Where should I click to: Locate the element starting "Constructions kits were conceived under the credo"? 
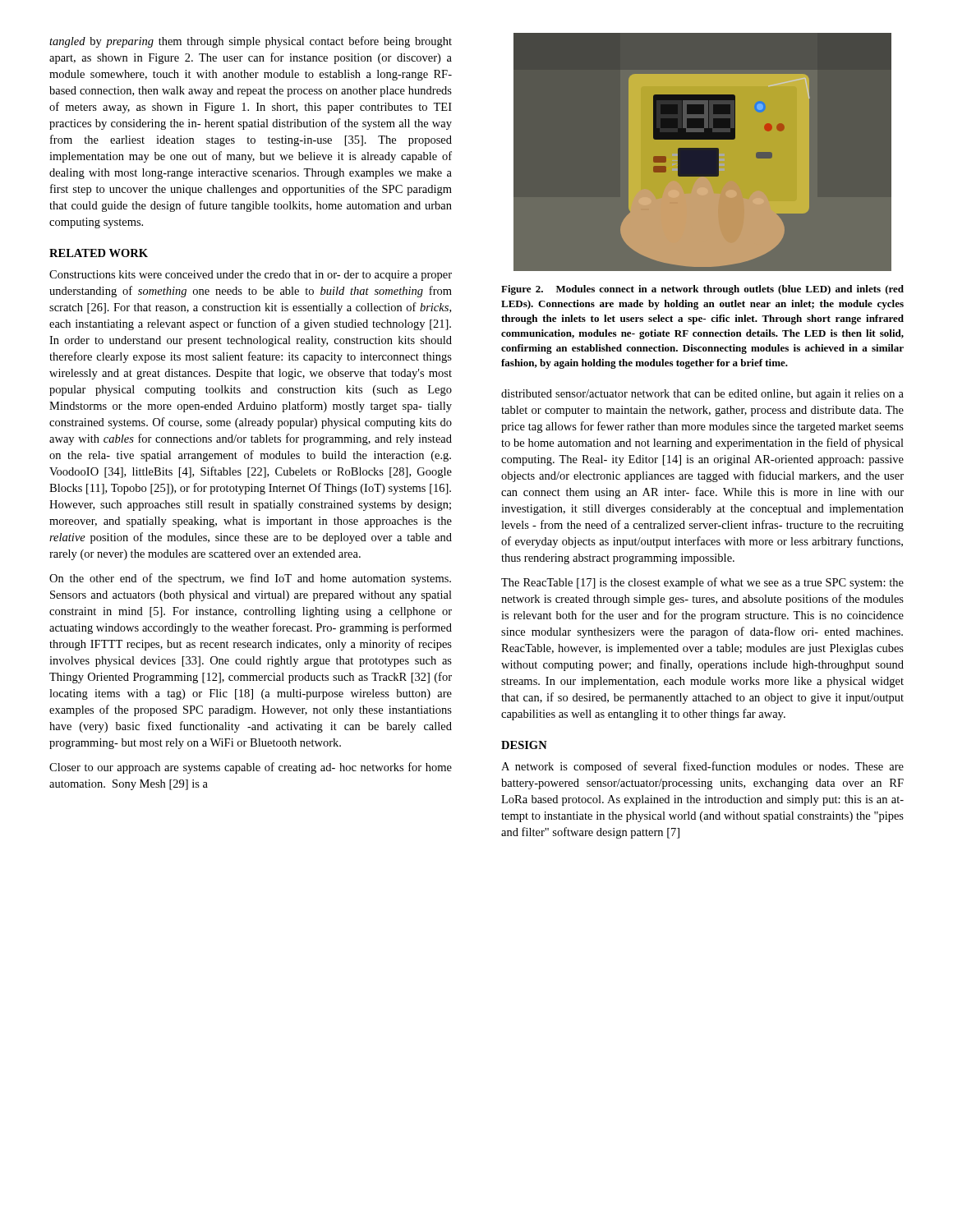pyautogui.click(x=251, y=414)
